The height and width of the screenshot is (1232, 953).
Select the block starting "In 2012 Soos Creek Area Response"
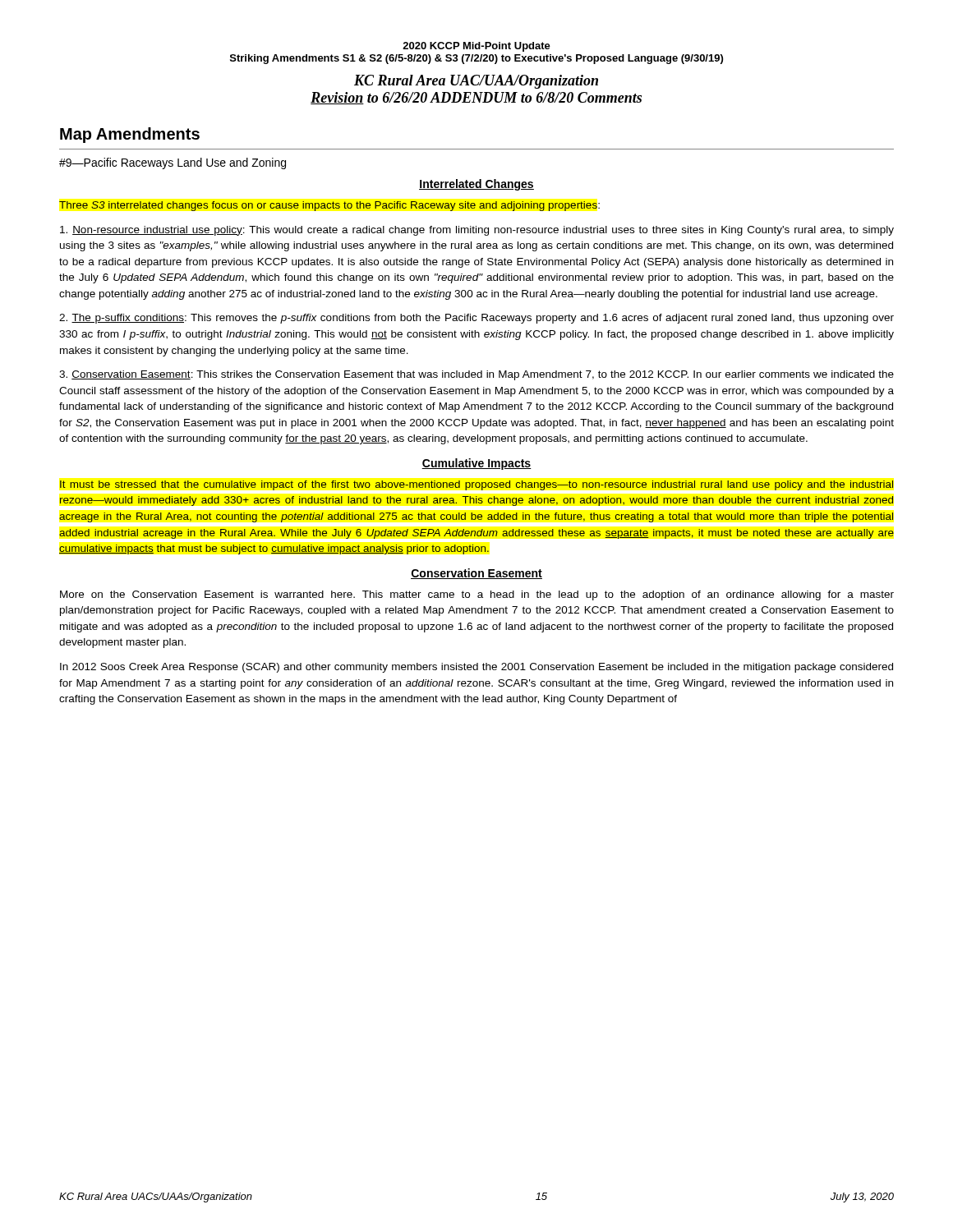tap(476, 683)
